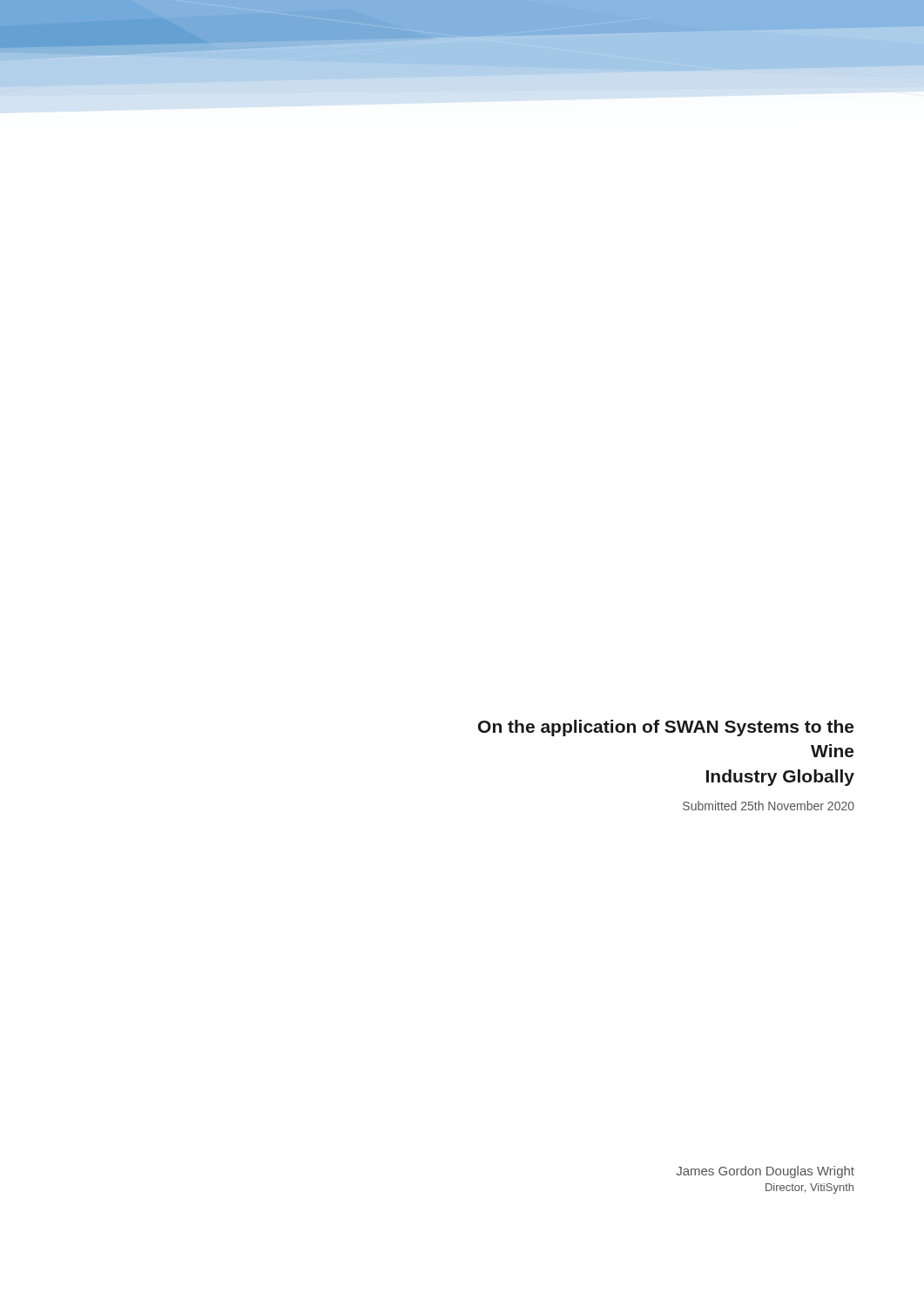Image resolution: width=924 pixels, height=1307 pixels.
Task: Find the title that says "On the application of SWAN Systems"
Action: tap(666, 728)
